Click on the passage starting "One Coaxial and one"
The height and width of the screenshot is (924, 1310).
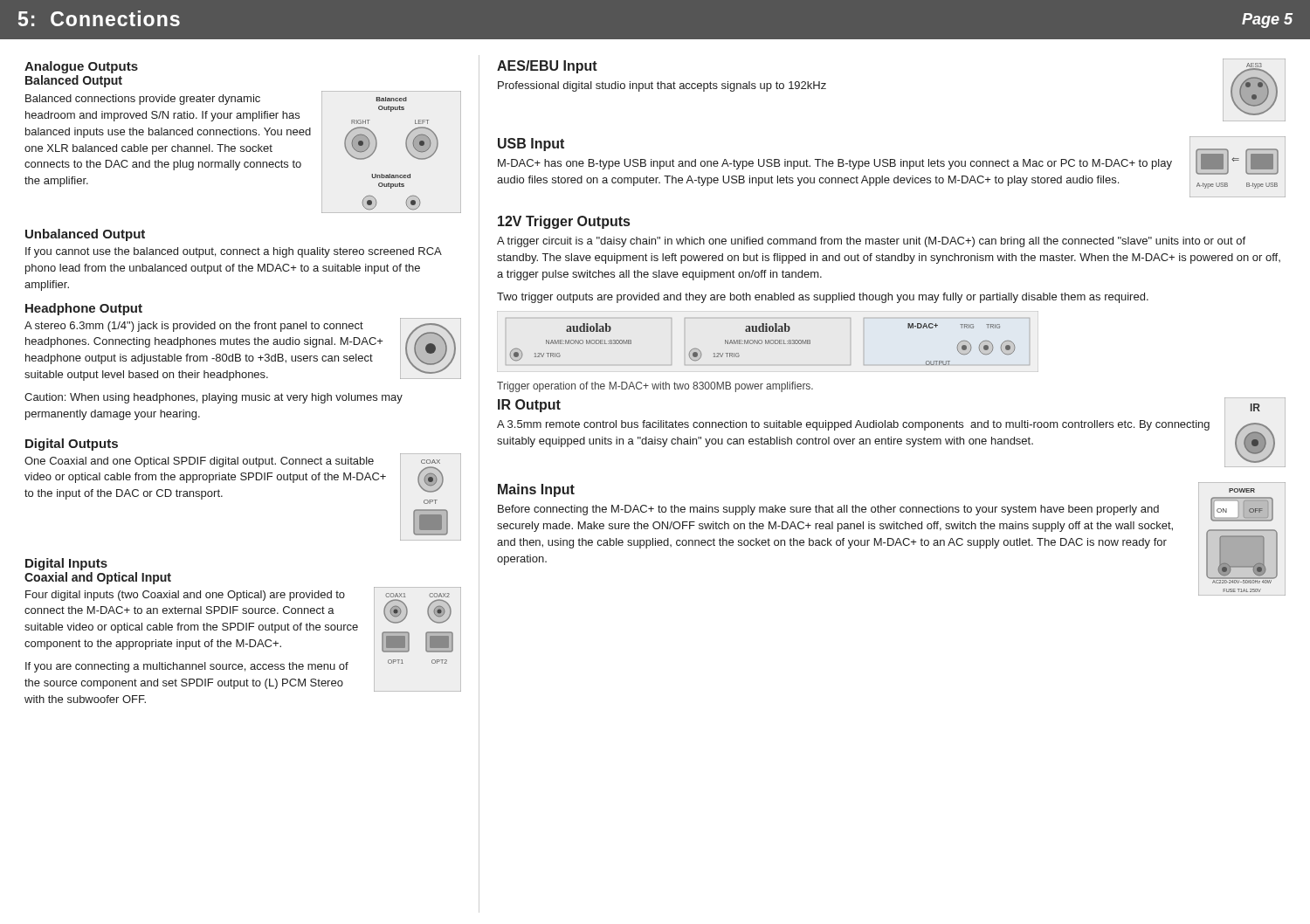pos(243,478)
